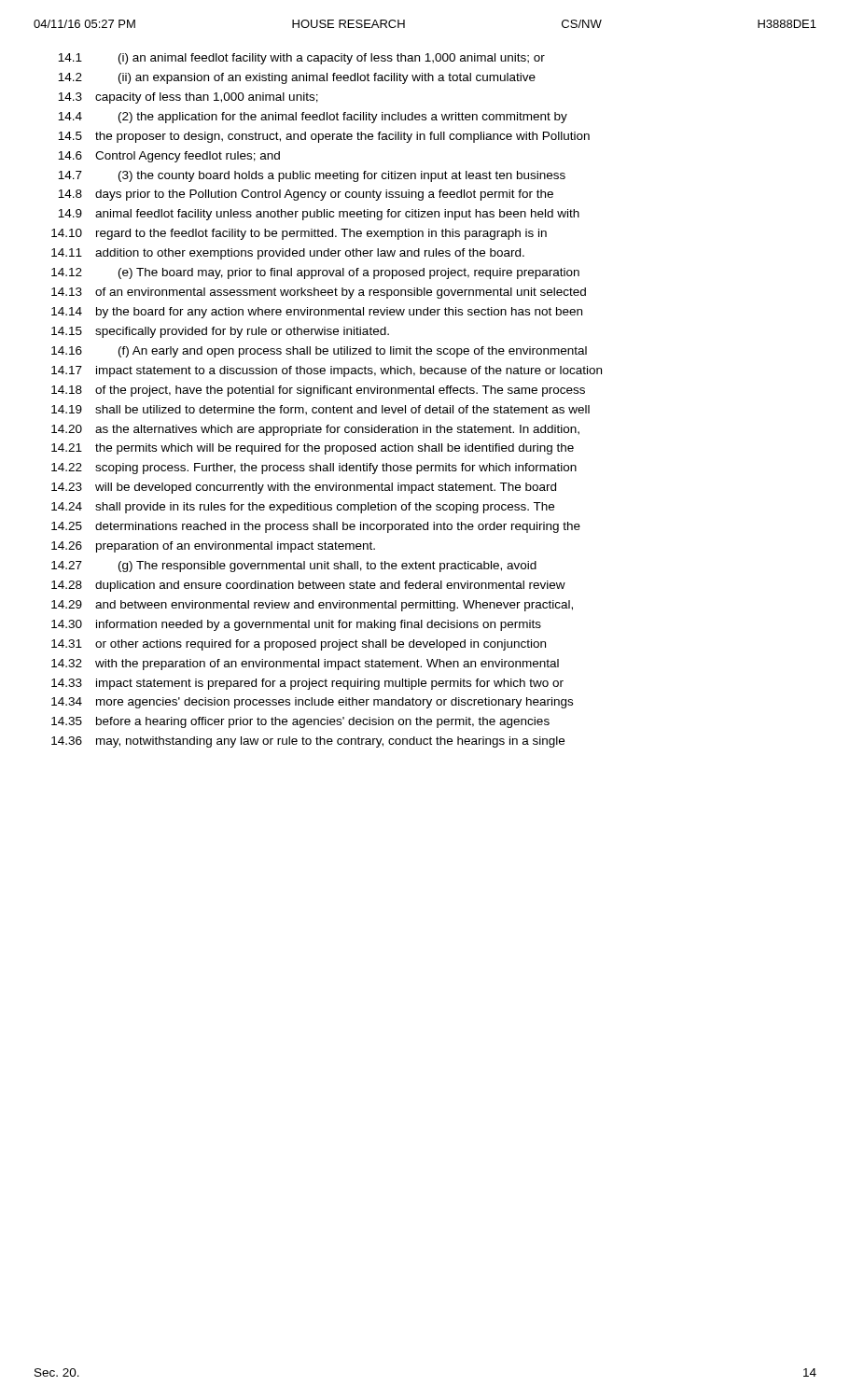This screenshot has height=1400, width=850.
Task: Find the region starting "14.11 addition to other exemptions provided"
Action: point(425,254)
